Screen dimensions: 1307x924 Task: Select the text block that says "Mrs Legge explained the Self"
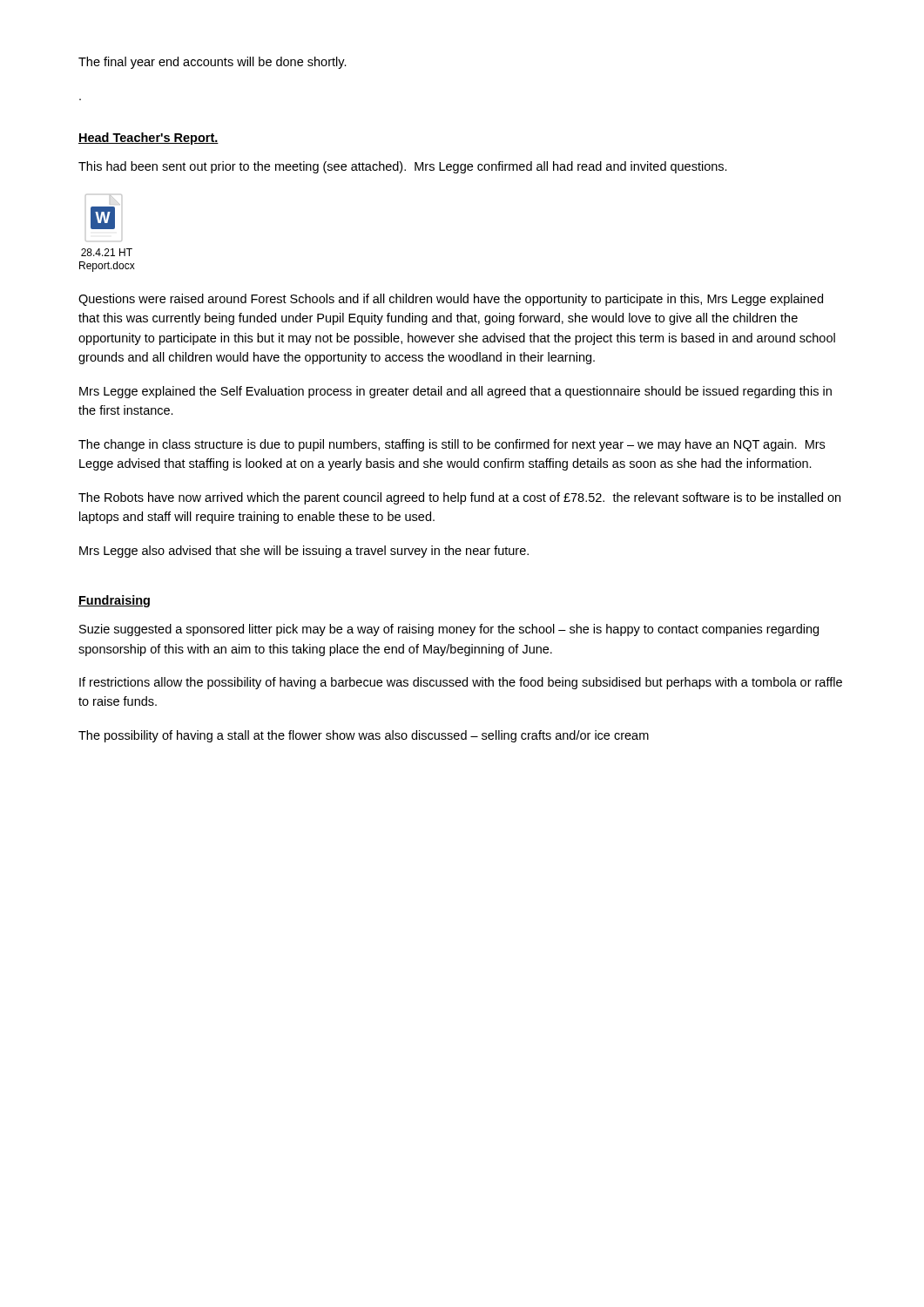coord(455,401)
